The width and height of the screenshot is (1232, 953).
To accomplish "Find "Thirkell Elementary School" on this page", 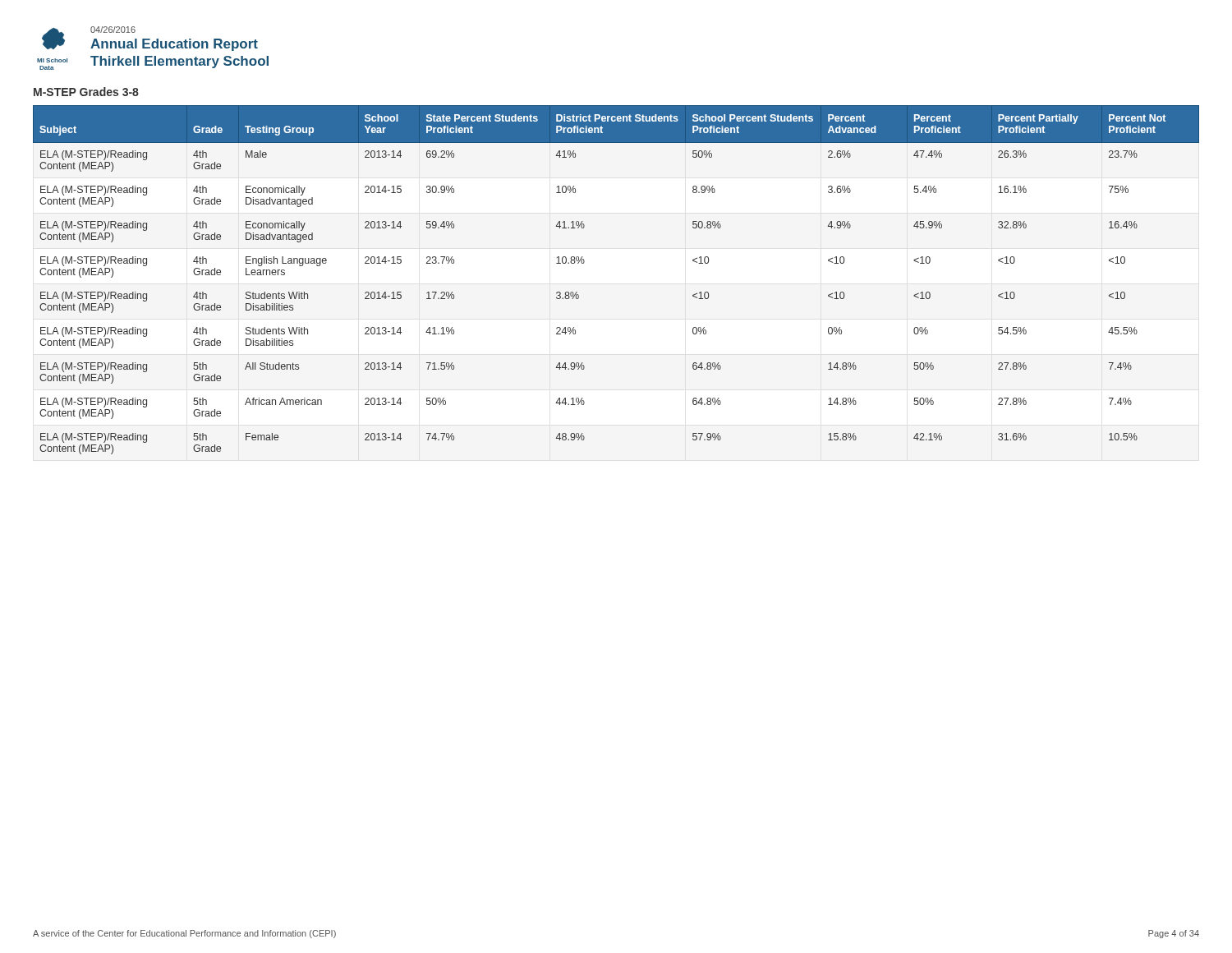I will coord(180,61).
